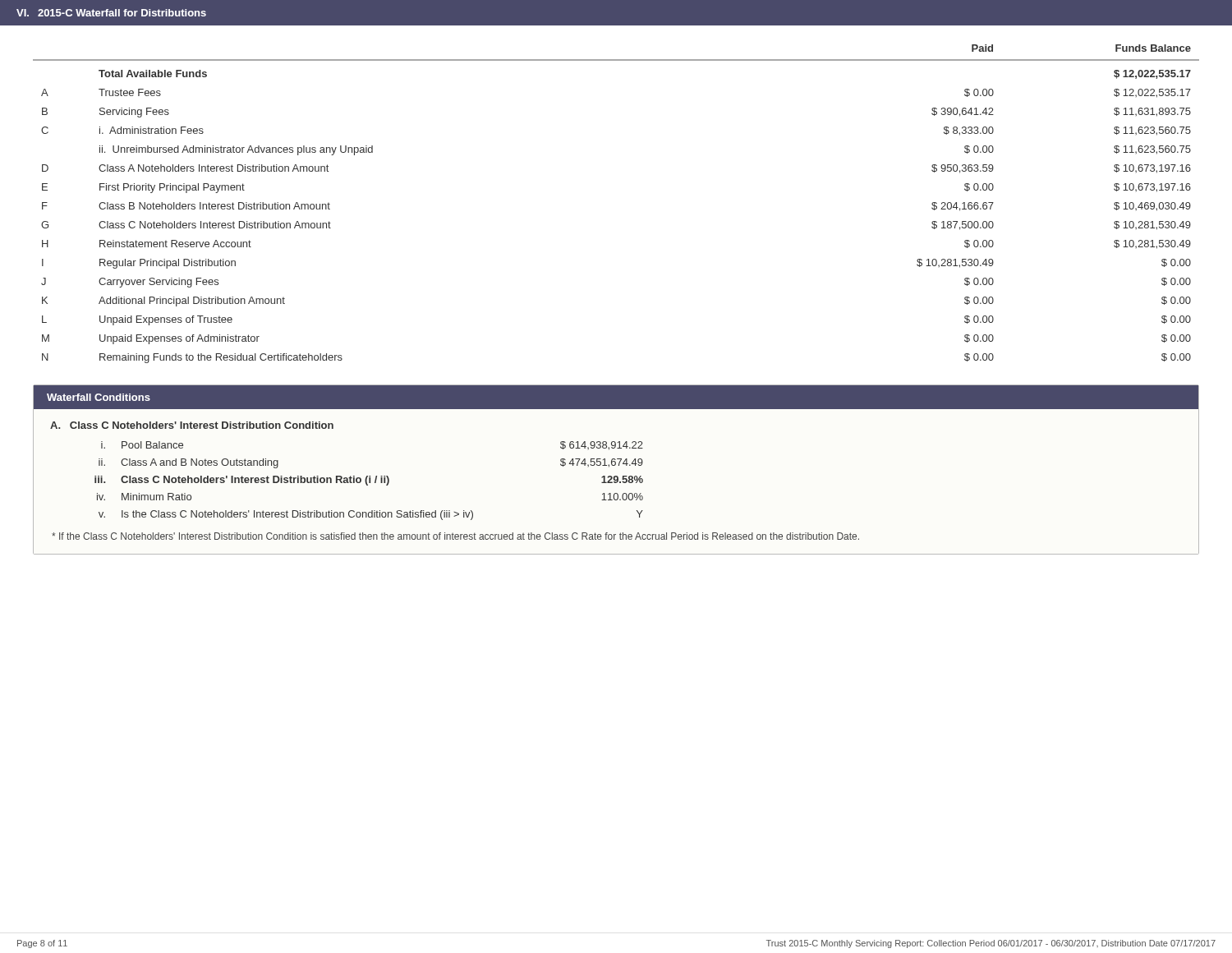This screenshot has height=953, width=1232.
Task: Click on the table containing "Class A and B"
Action: click(x=616, y=479)
